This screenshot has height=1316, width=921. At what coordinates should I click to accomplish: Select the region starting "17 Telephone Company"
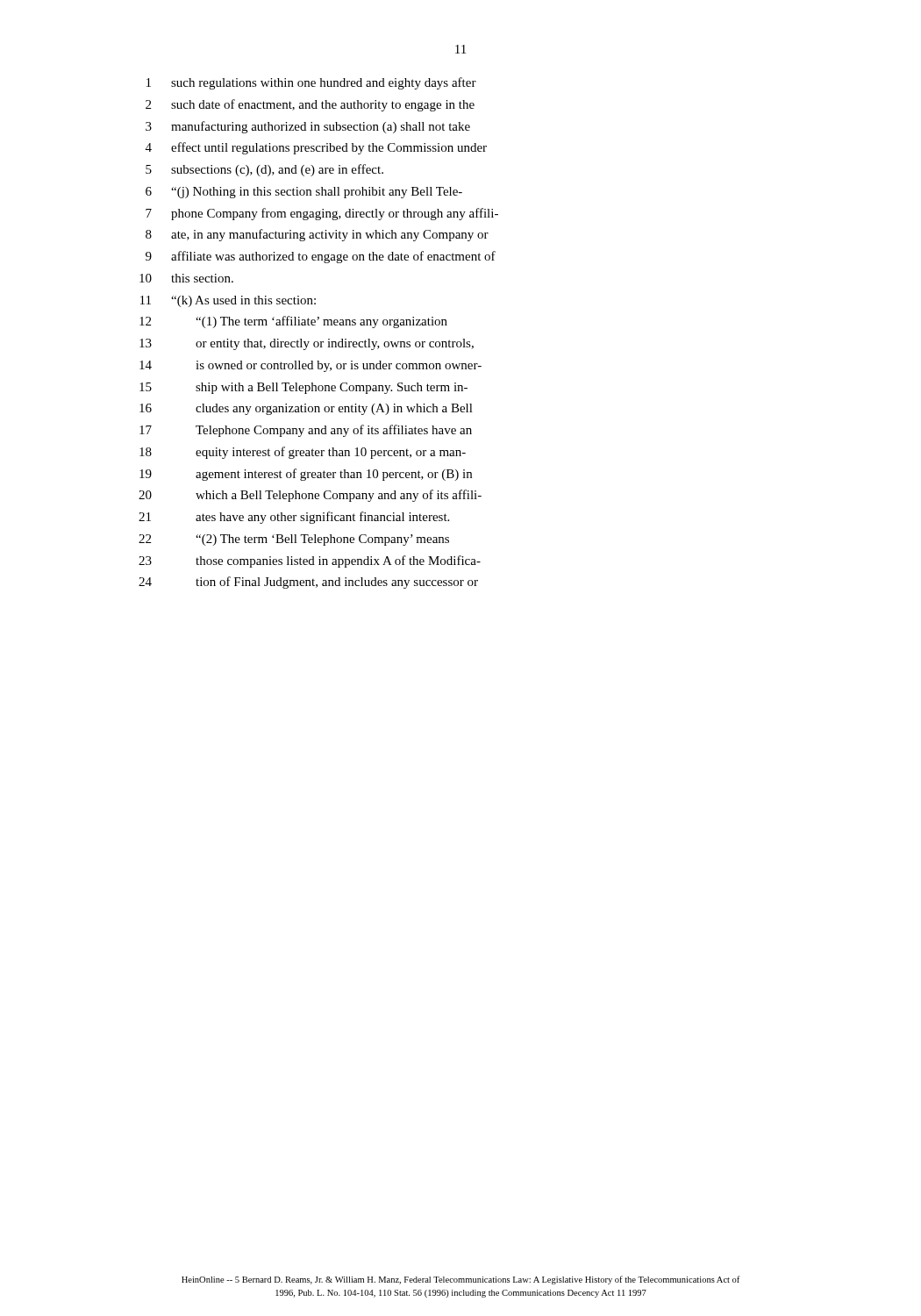[x=300, y=430]
